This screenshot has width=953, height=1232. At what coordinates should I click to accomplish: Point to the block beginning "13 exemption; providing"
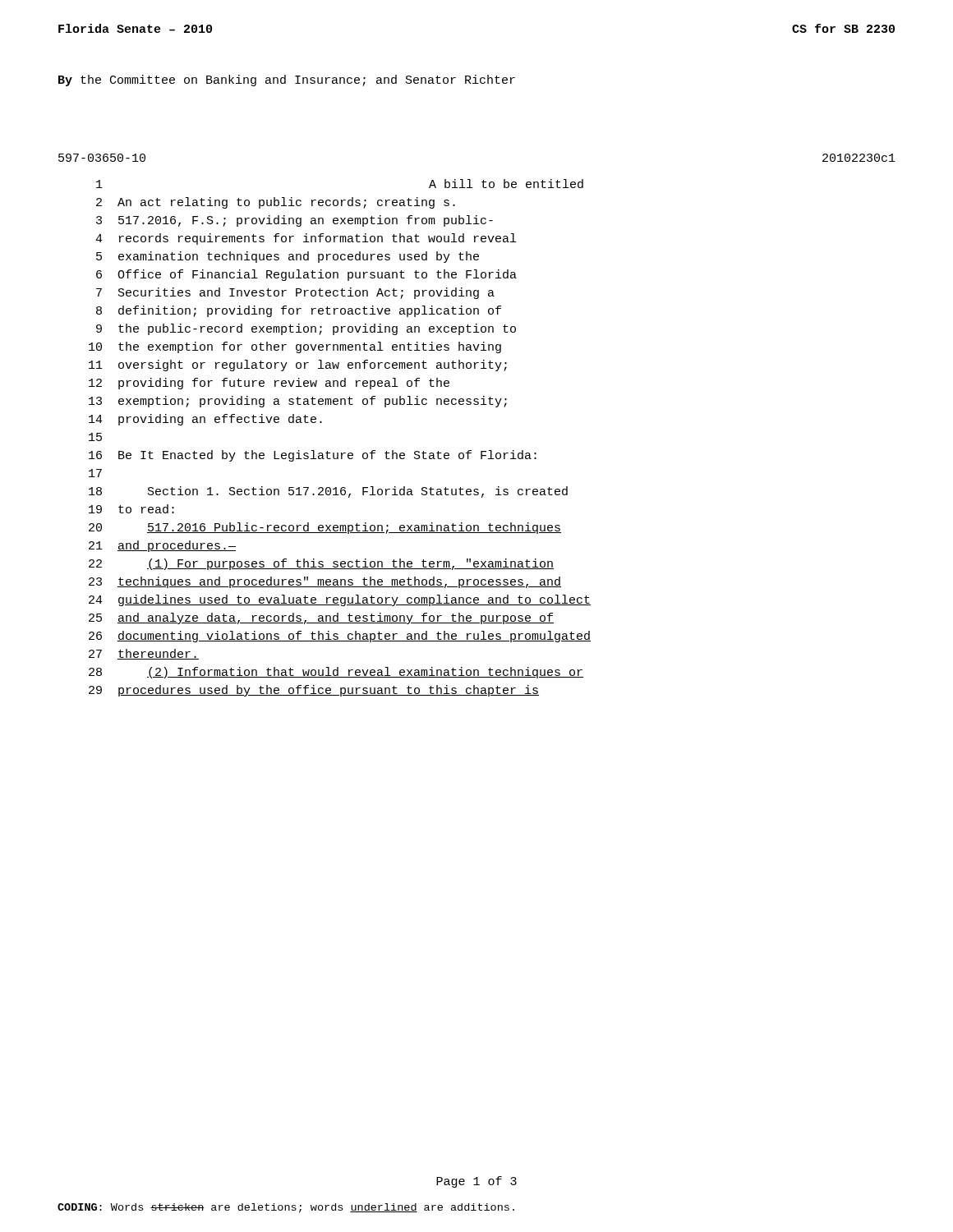476,402
